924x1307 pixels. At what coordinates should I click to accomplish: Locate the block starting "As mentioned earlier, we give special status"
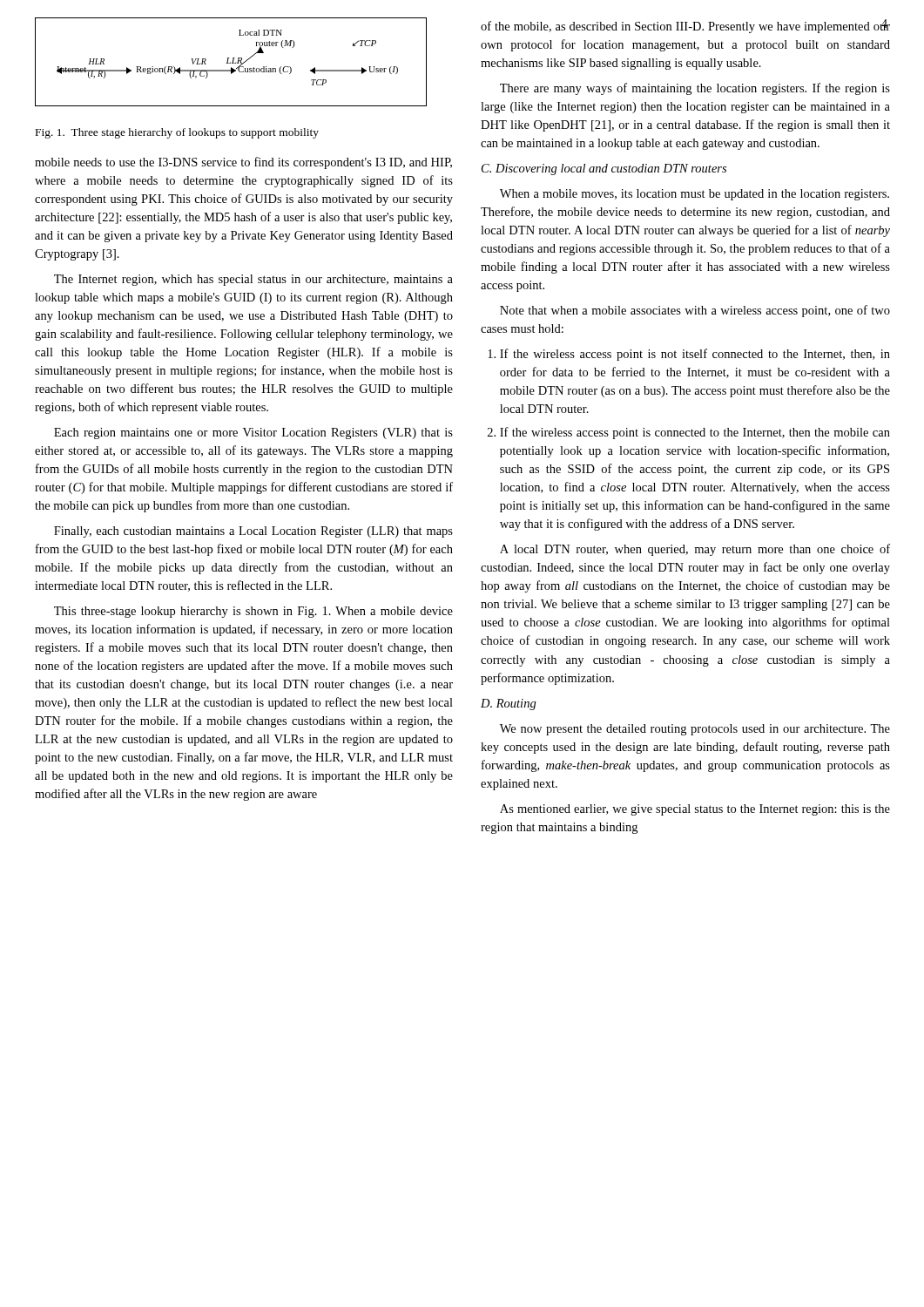(x=685, y=818)
